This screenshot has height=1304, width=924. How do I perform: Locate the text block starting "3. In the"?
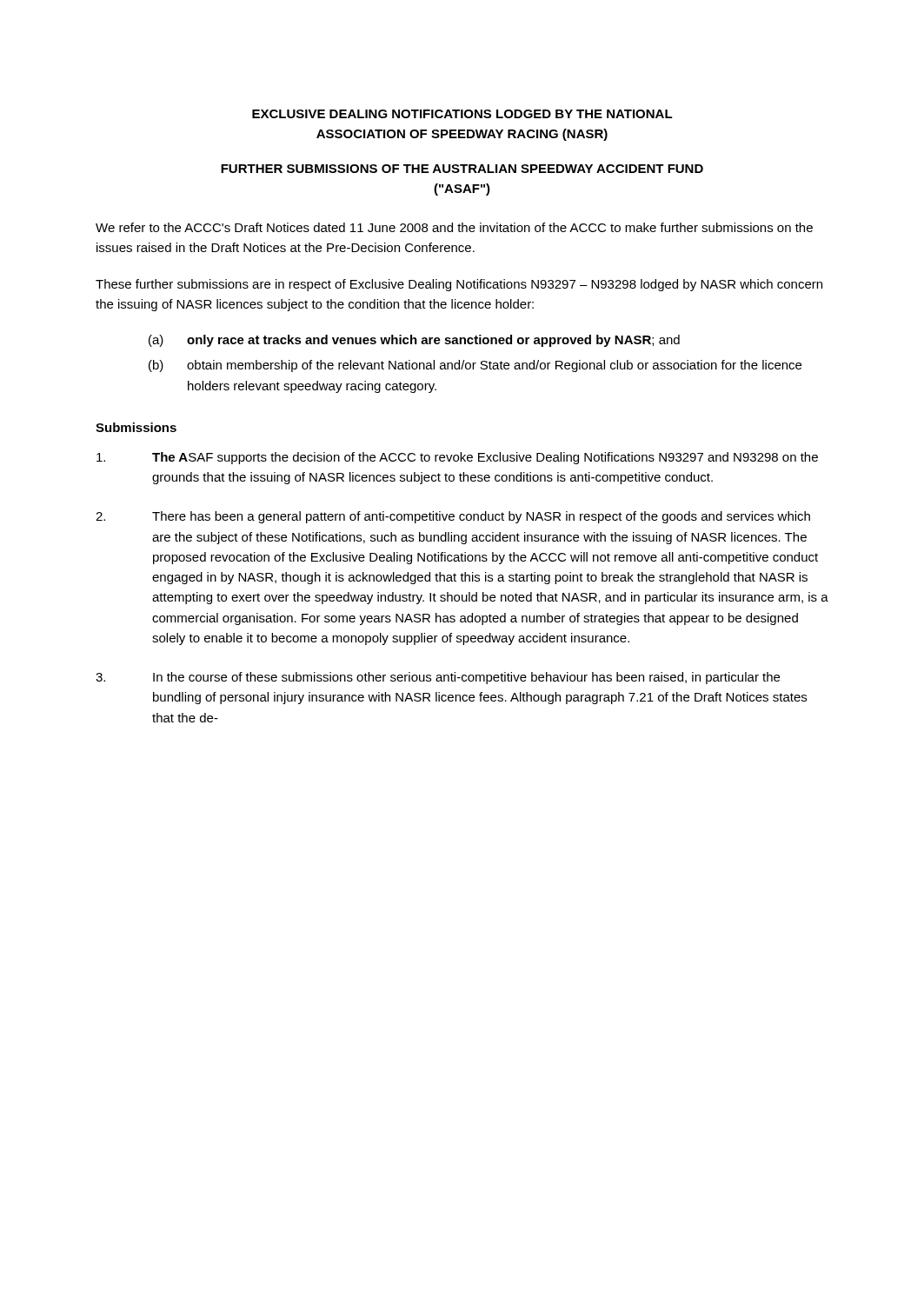pos(462,697)
